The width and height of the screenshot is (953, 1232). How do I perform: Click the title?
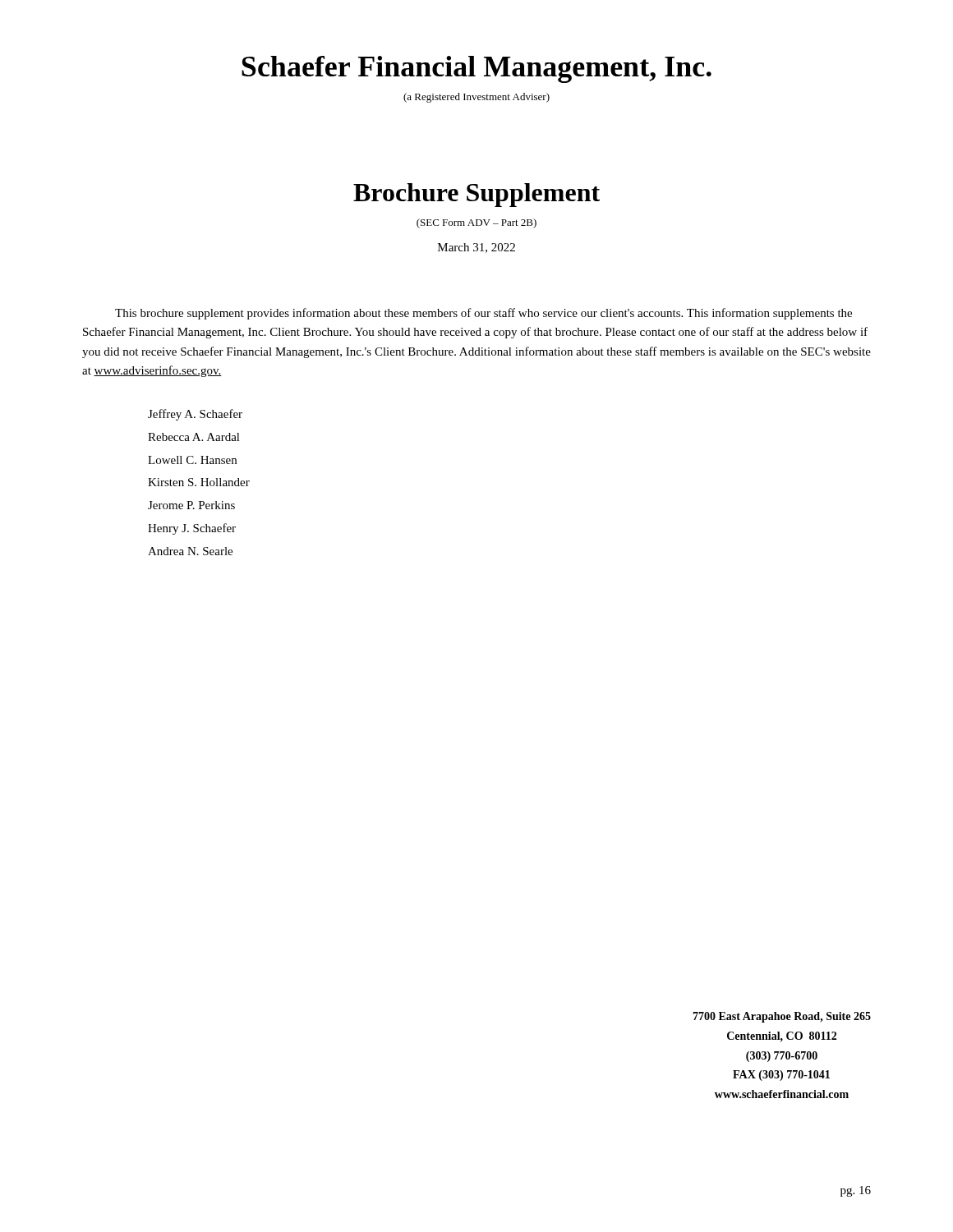[x=476, y=67]
